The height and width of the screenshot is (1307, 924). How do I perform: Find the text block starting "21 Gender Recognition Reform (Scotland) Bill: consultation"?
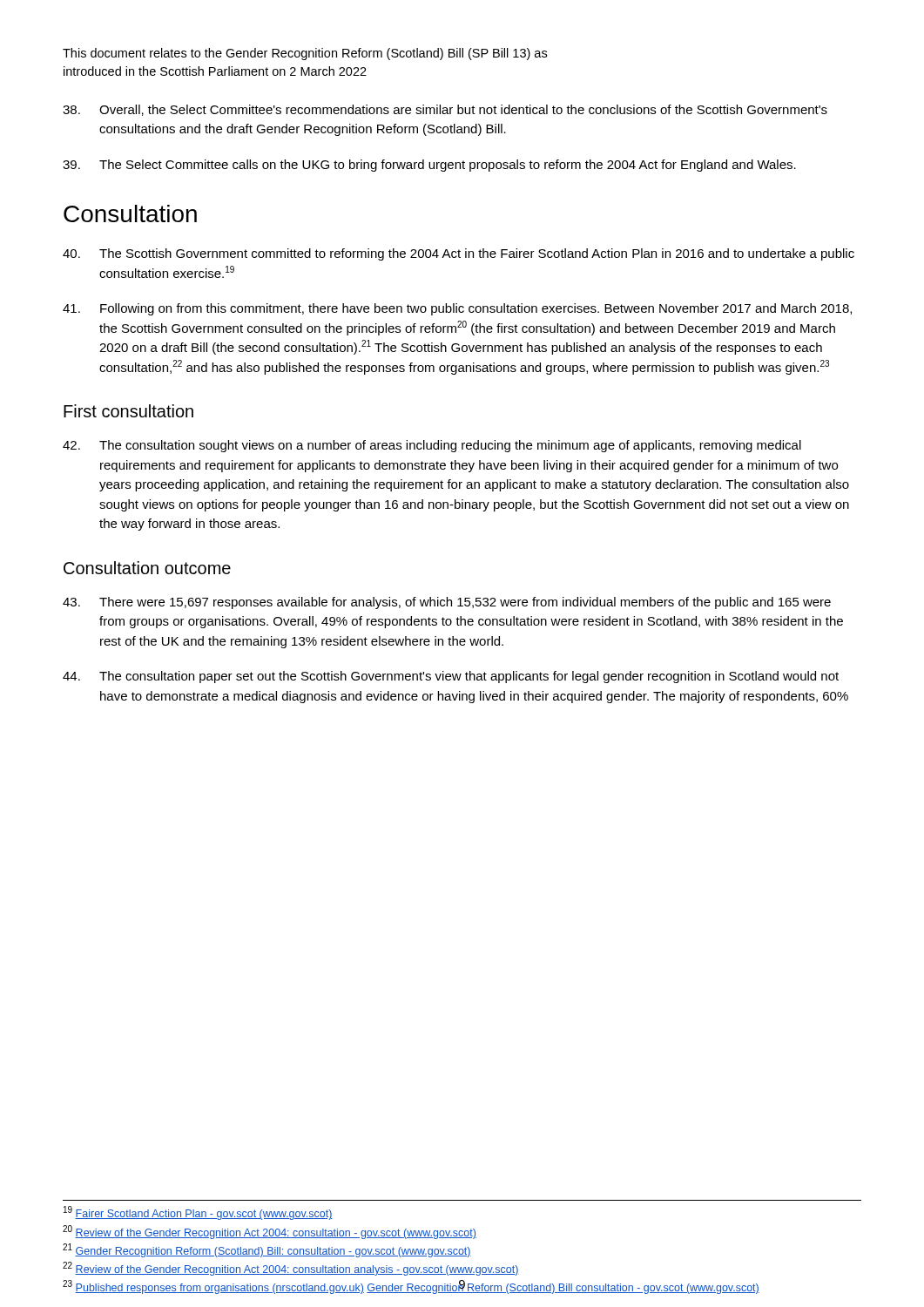(x=267, y=1250)
